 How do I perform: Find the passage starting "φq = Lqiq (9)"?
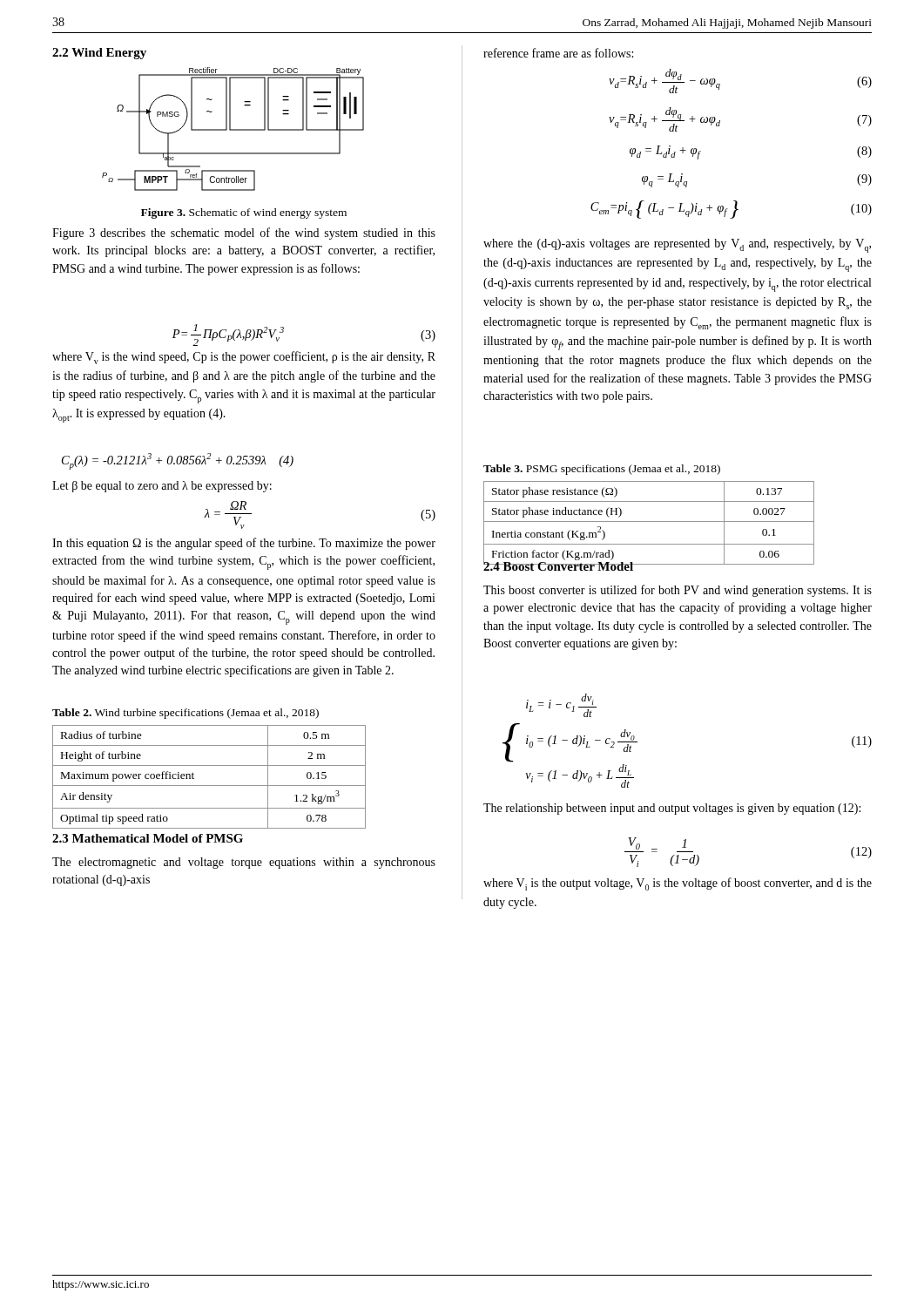[x=678, y=179]
